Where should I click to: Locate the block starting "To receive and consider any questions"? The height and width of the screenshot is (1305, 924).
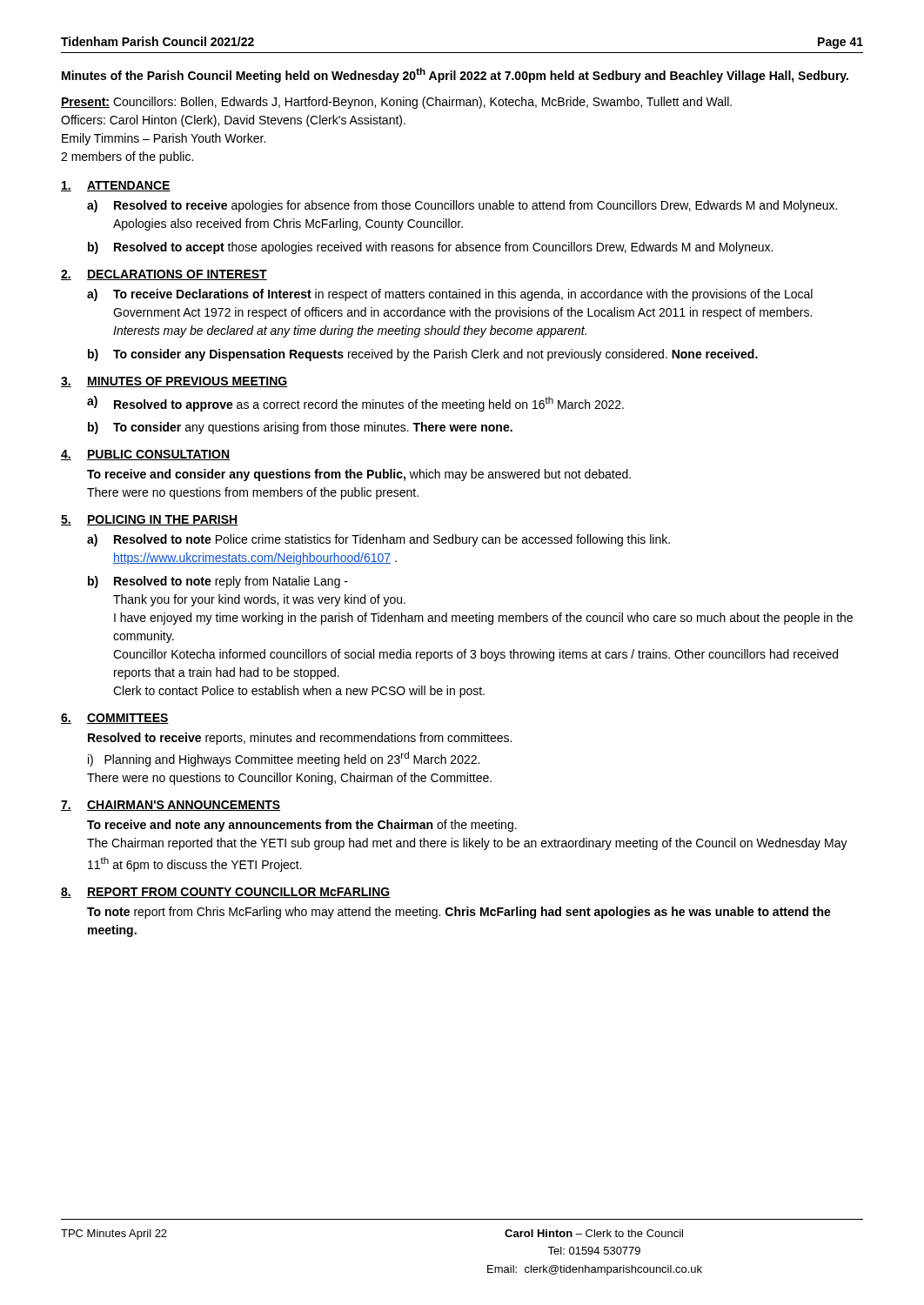359,484
